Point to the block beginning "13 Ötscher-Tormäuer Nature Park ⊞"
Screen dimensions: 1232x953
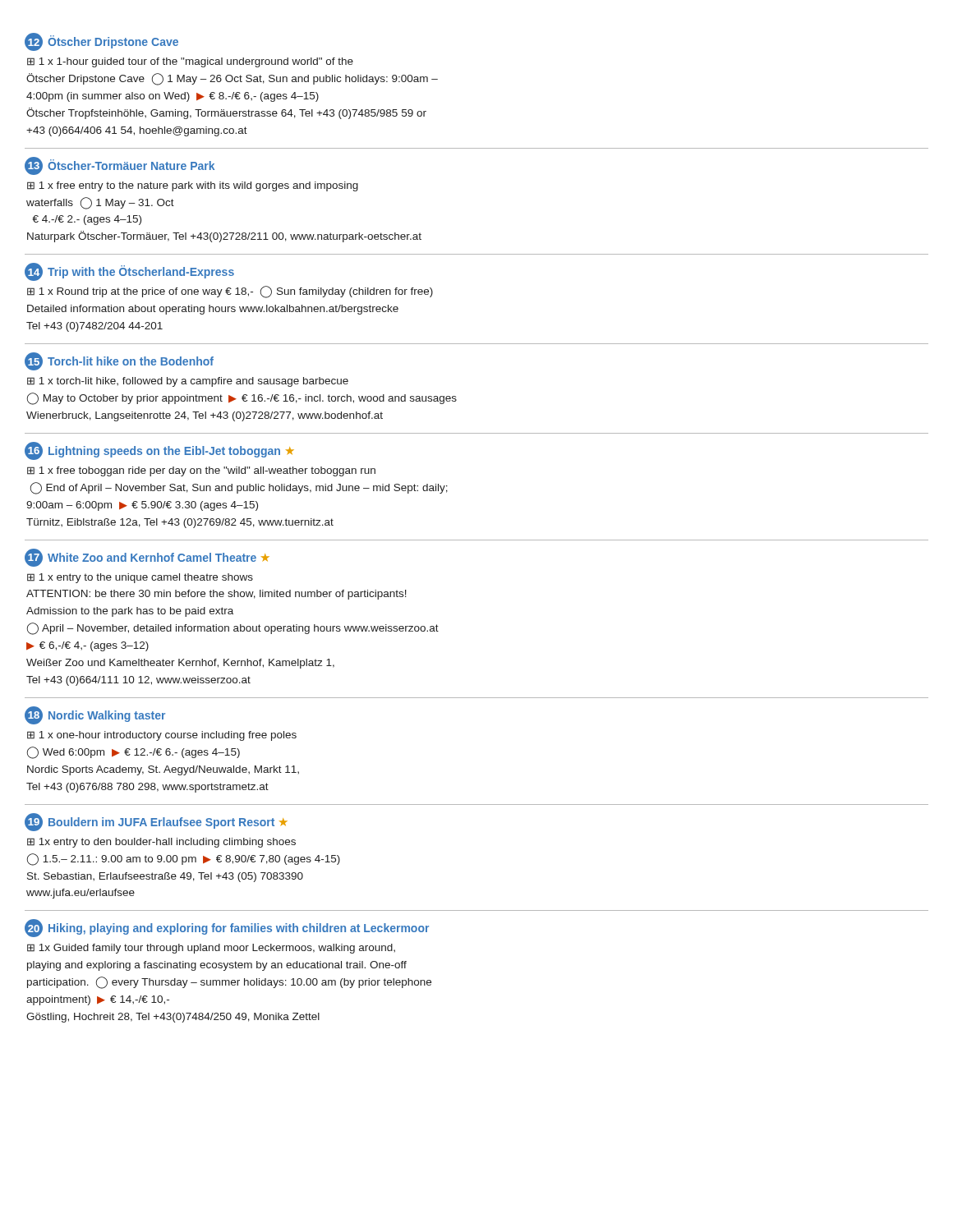(120, 166)
